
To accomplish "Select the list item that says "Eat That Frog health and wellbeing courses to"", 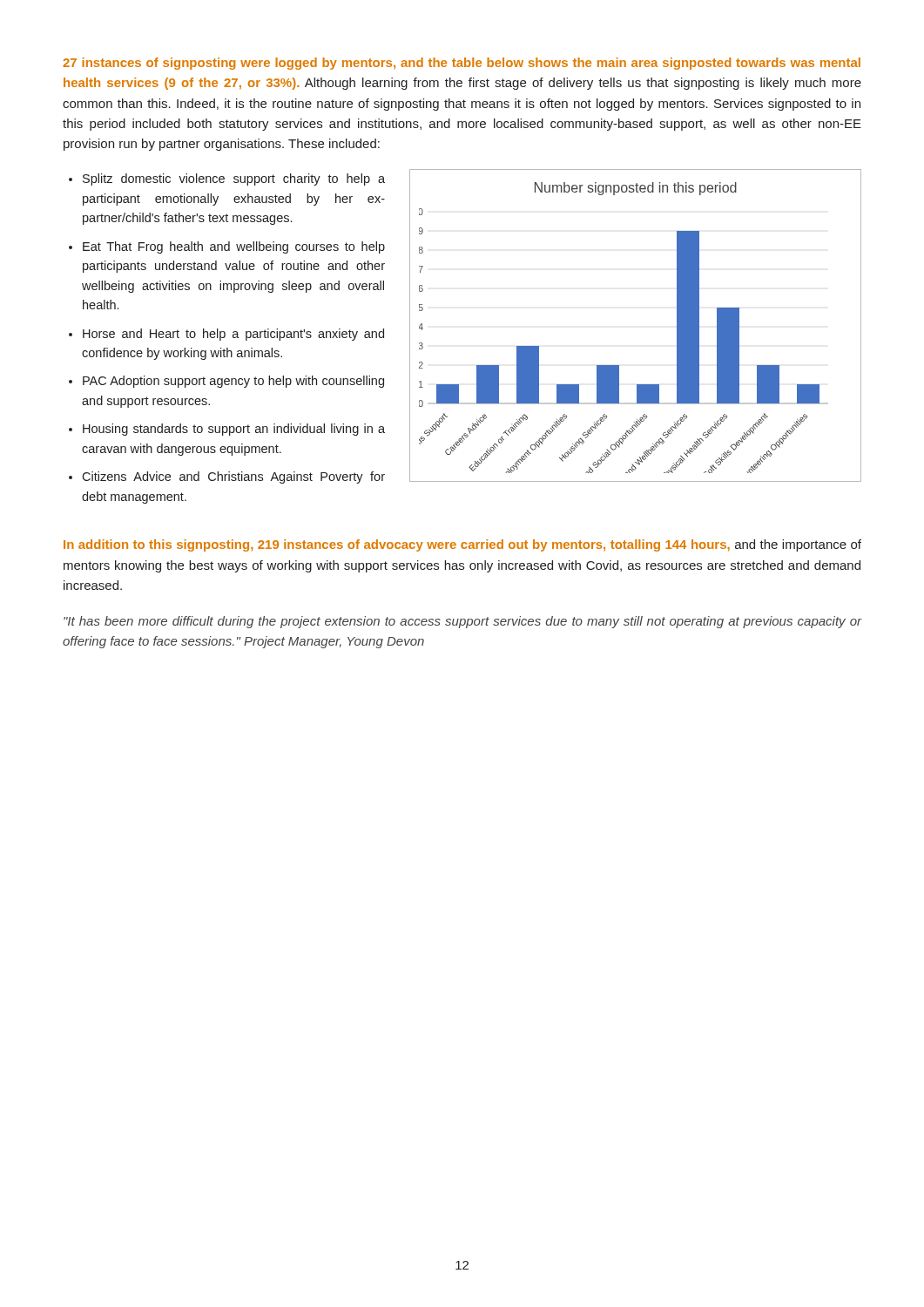I will 233,276.
